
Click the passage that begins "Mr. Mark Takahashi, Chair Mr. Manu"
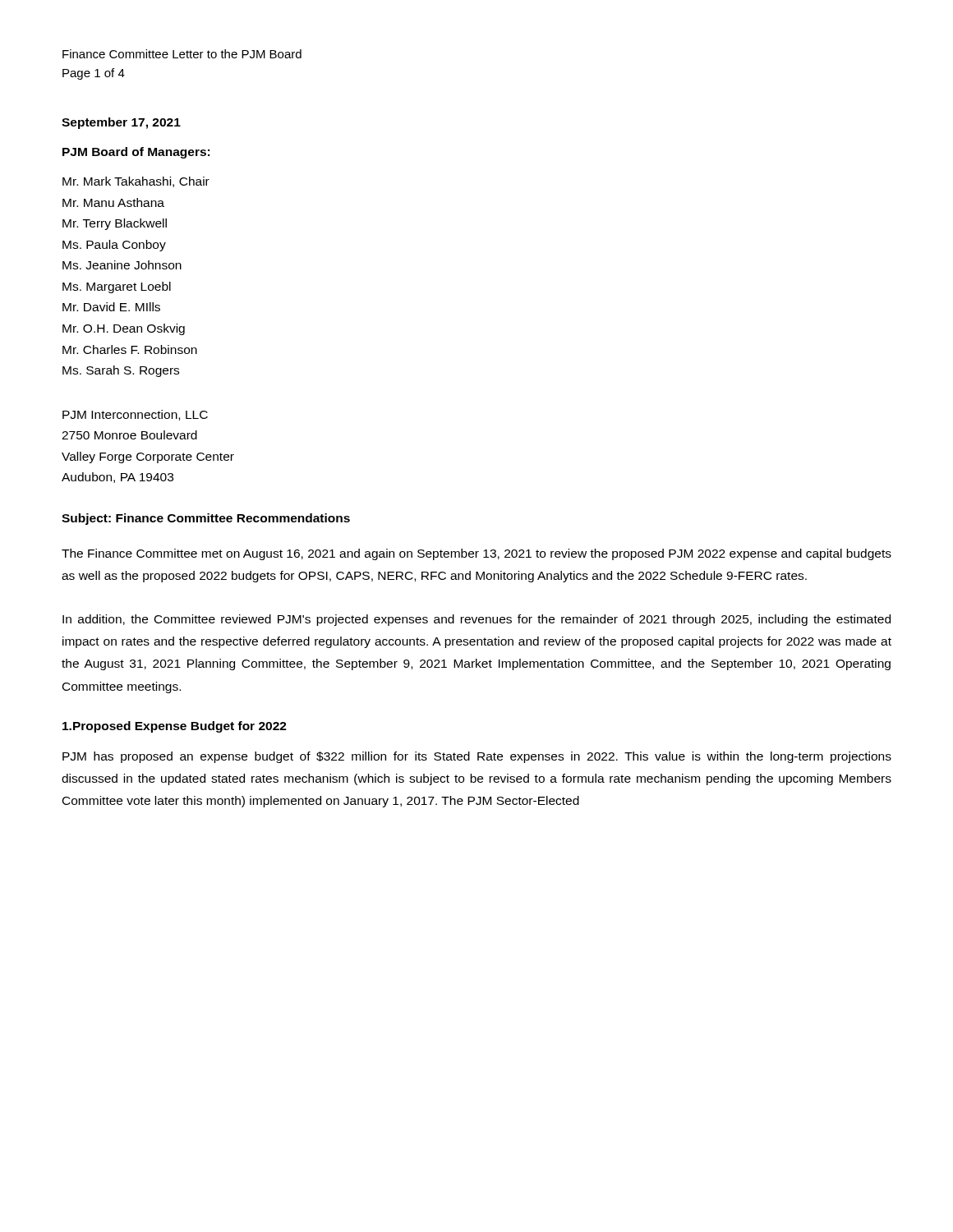[135, 276]
